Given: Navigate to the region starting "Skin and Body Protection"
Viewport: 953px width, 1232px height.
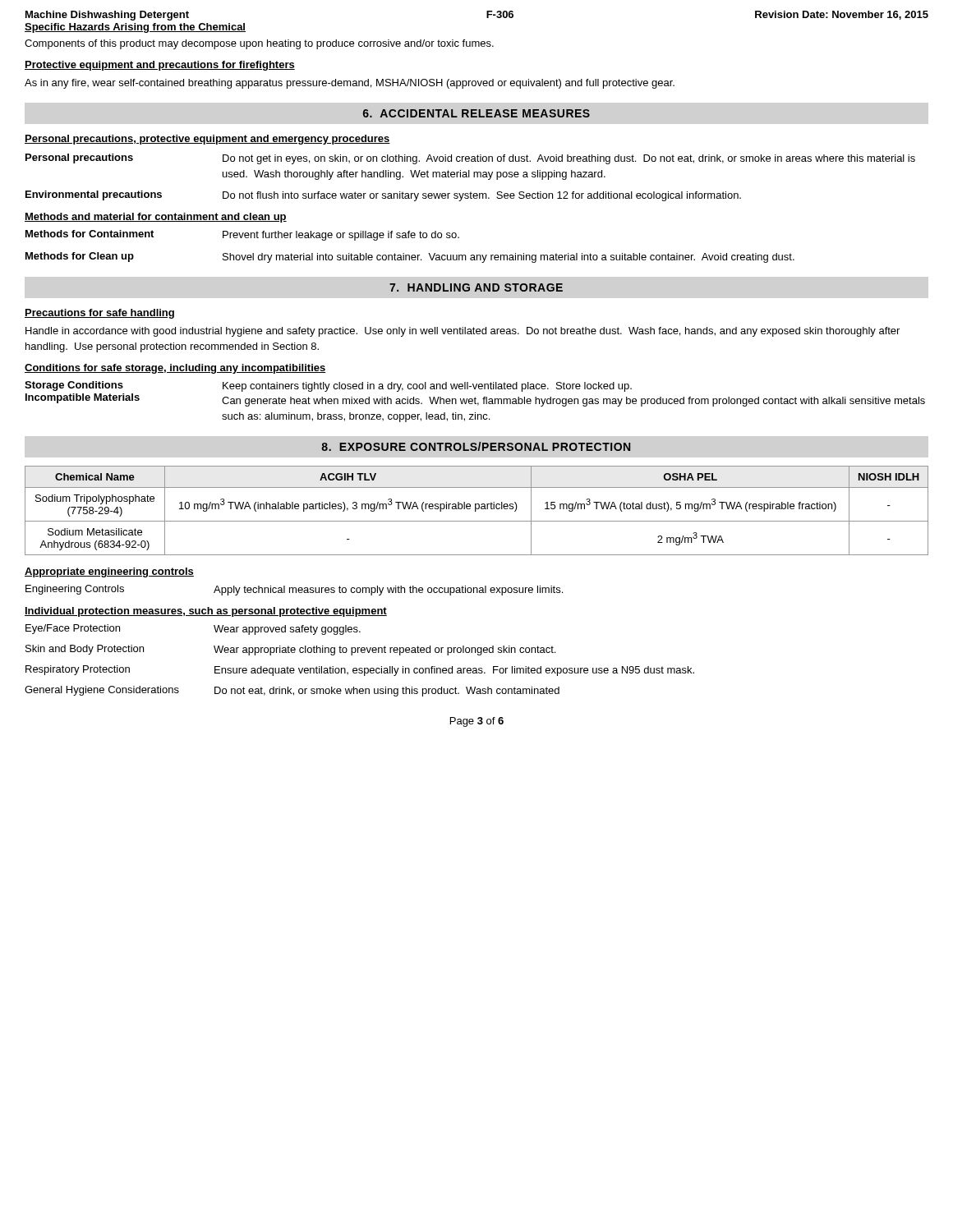Looking at the screenshot, I should 476,650.
